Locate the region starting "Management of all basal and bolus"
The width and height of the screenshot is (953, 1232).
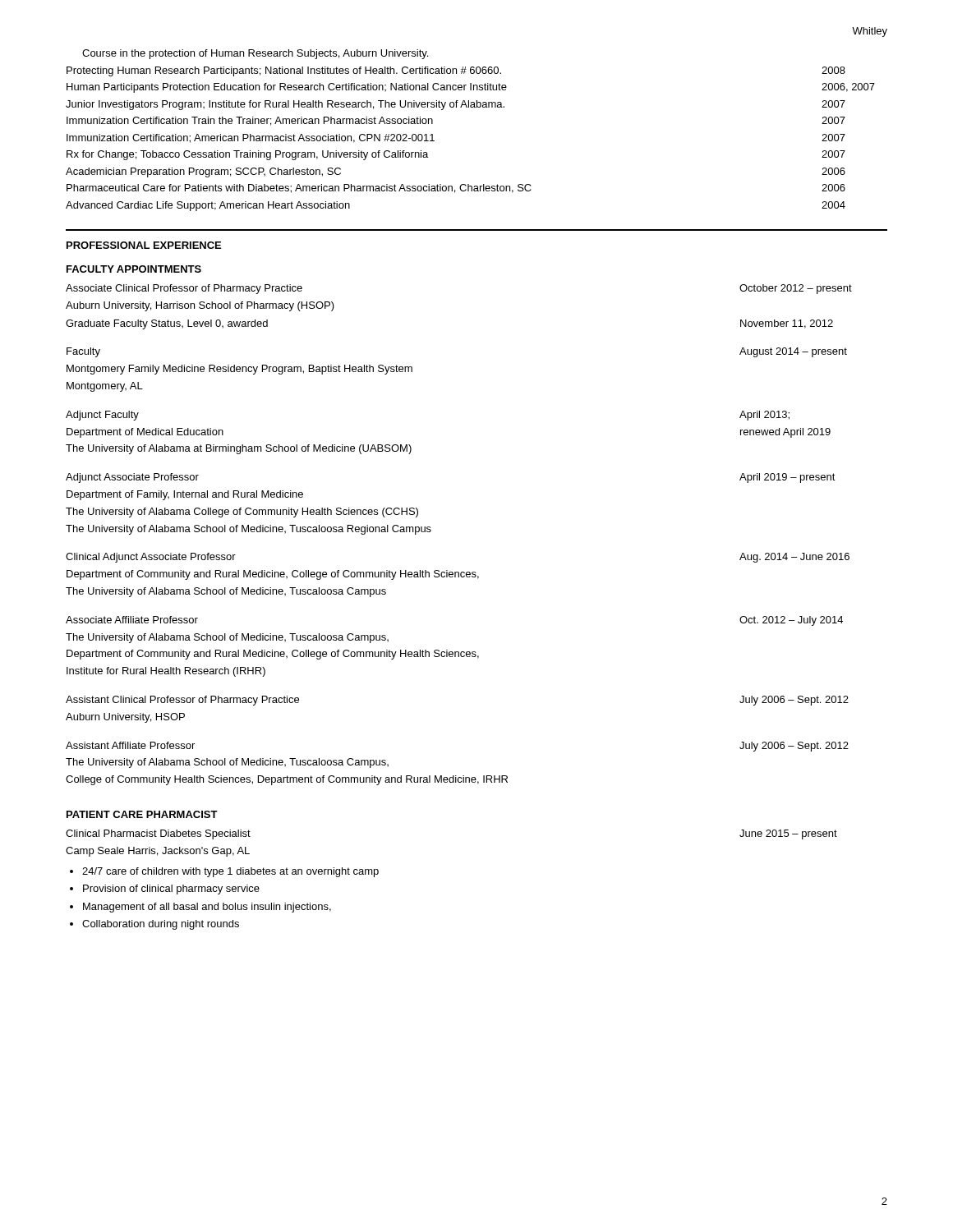(207, 906)
